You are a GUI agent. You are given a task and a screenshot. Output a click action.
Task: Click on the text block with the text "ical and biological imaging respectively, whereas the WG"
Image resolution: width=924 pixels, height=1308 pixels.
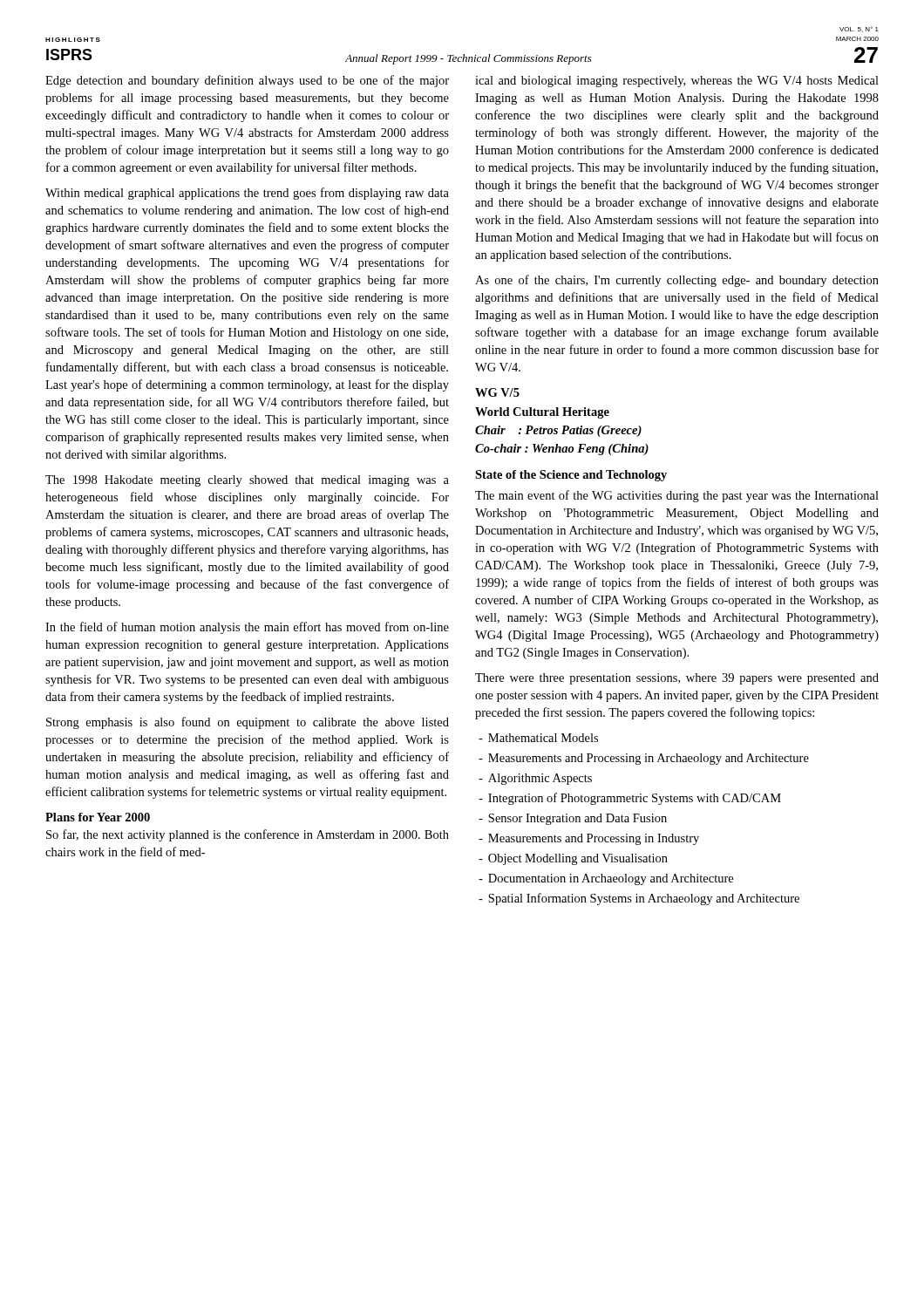pos(677,224)
